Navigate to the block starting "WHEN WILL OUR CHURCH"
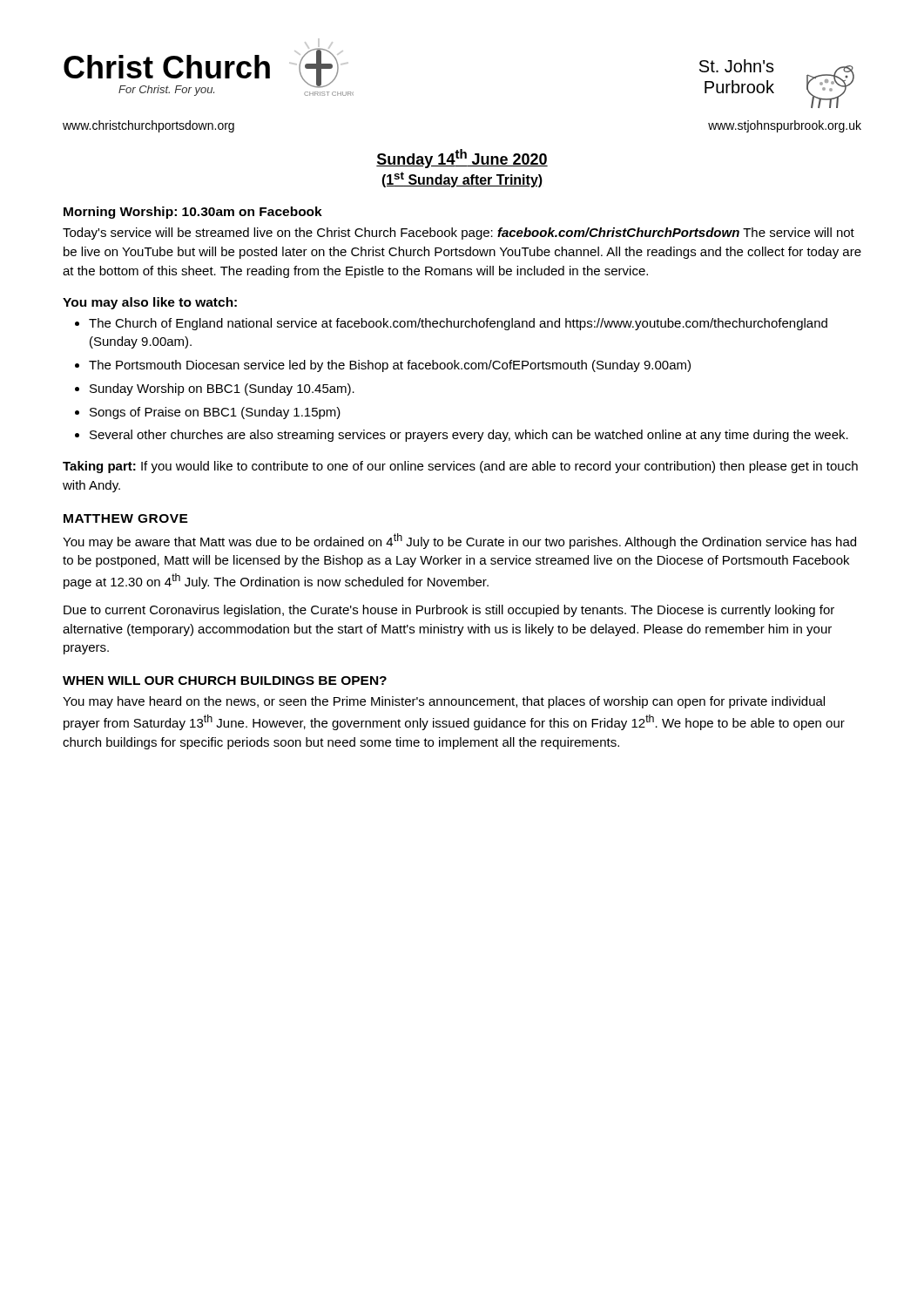The image size is (924, 1307). pyautogui.click(x=225, y=680)
